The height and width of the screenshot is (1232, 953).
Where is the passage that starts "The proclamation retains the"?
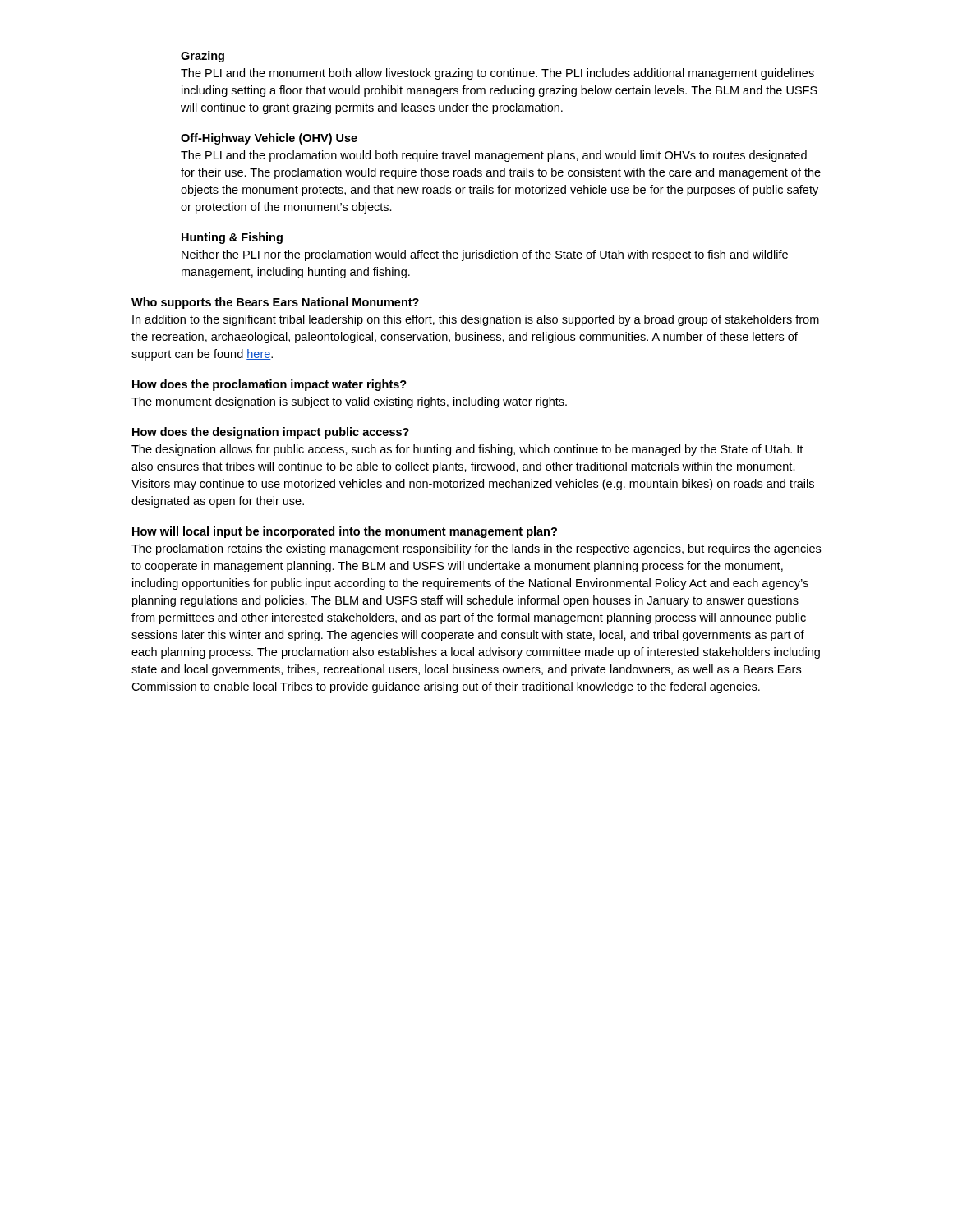coord(476,618)
